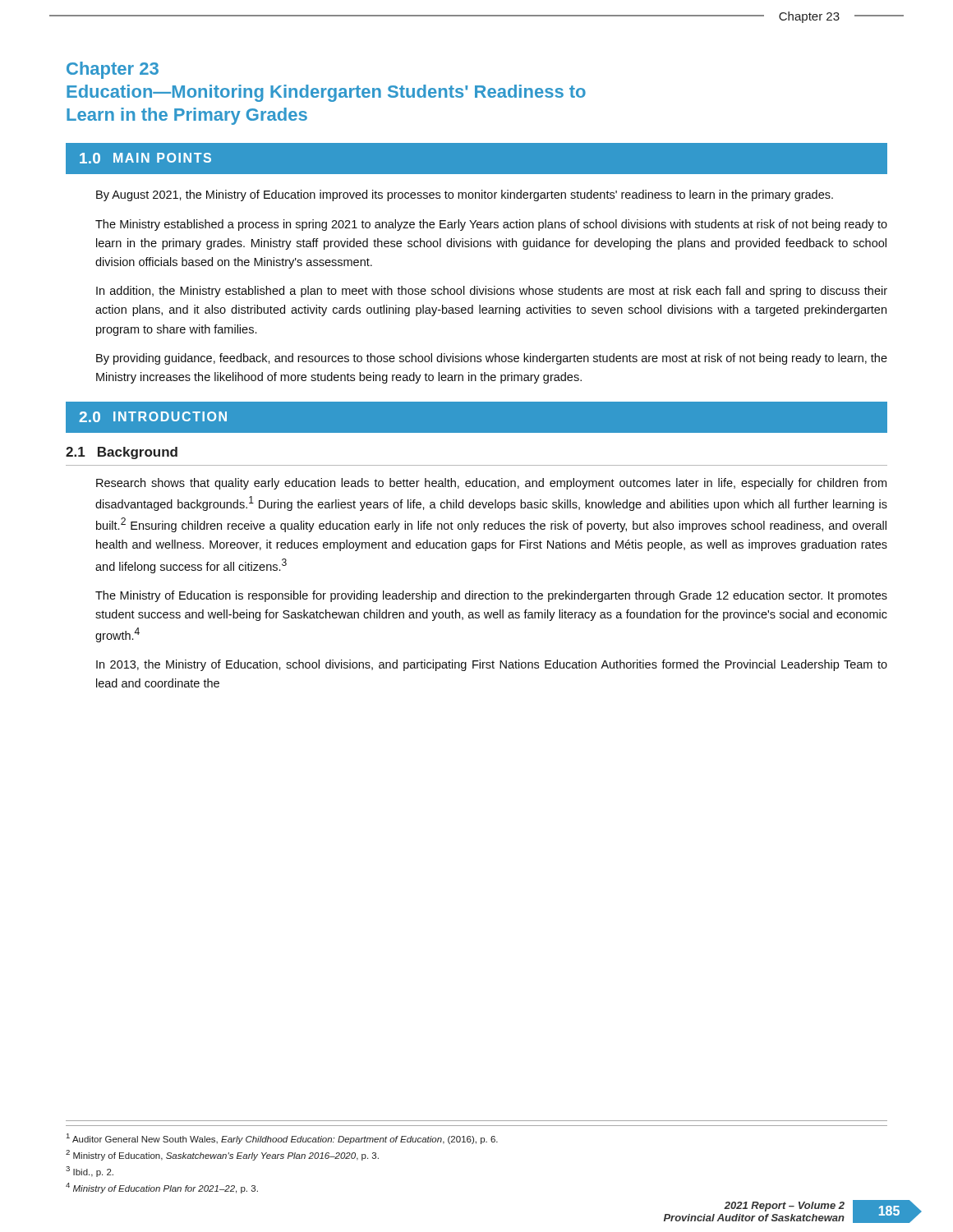Find the footnote that reads "4 Ministry of Education Plan for 2021–22,"
Image resolution: width=953 pixels, height=1232 pixels.
162,1187
